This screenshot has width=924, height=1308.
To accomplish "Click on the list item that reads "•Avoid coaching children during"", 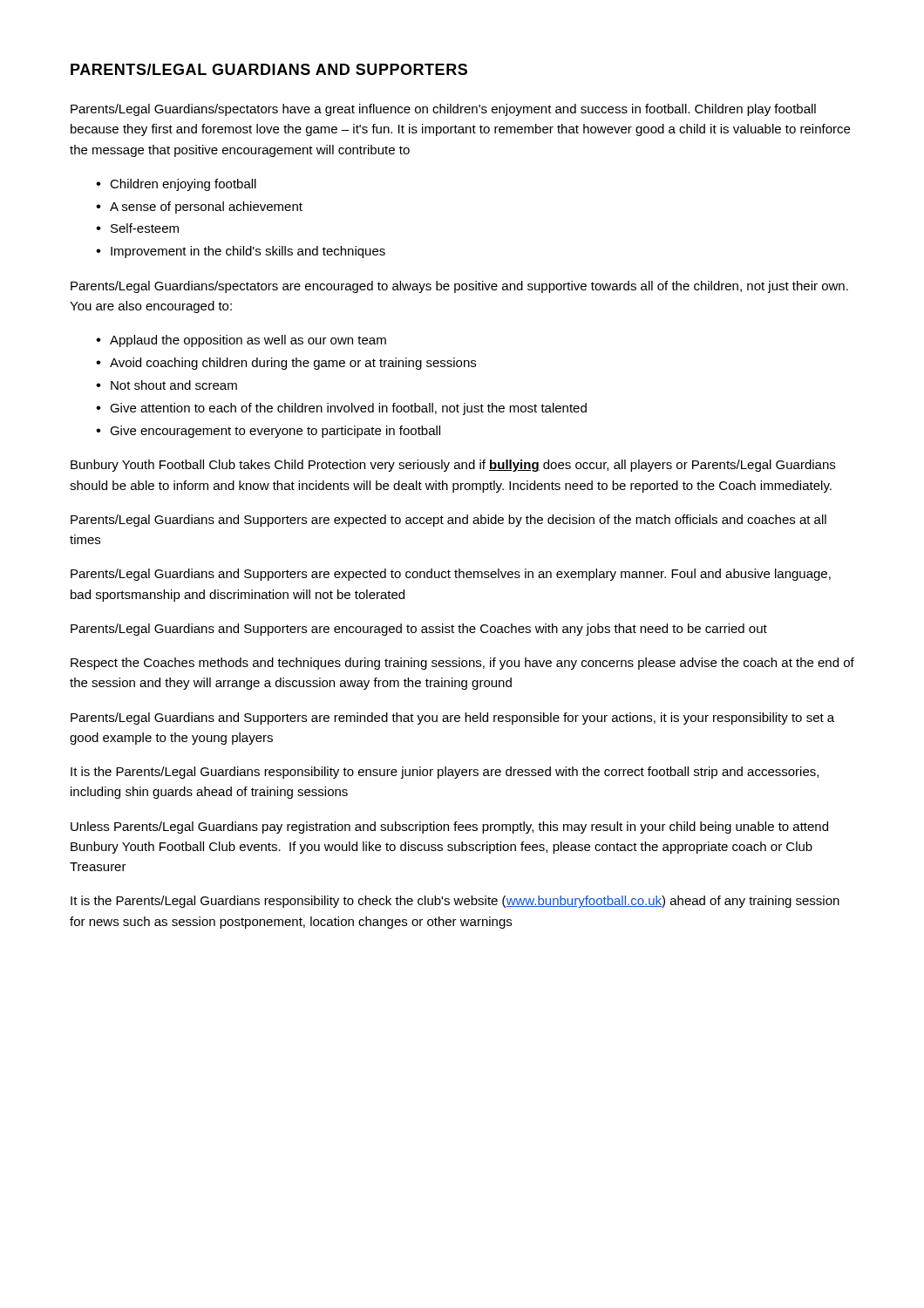I will click(286, 363).
